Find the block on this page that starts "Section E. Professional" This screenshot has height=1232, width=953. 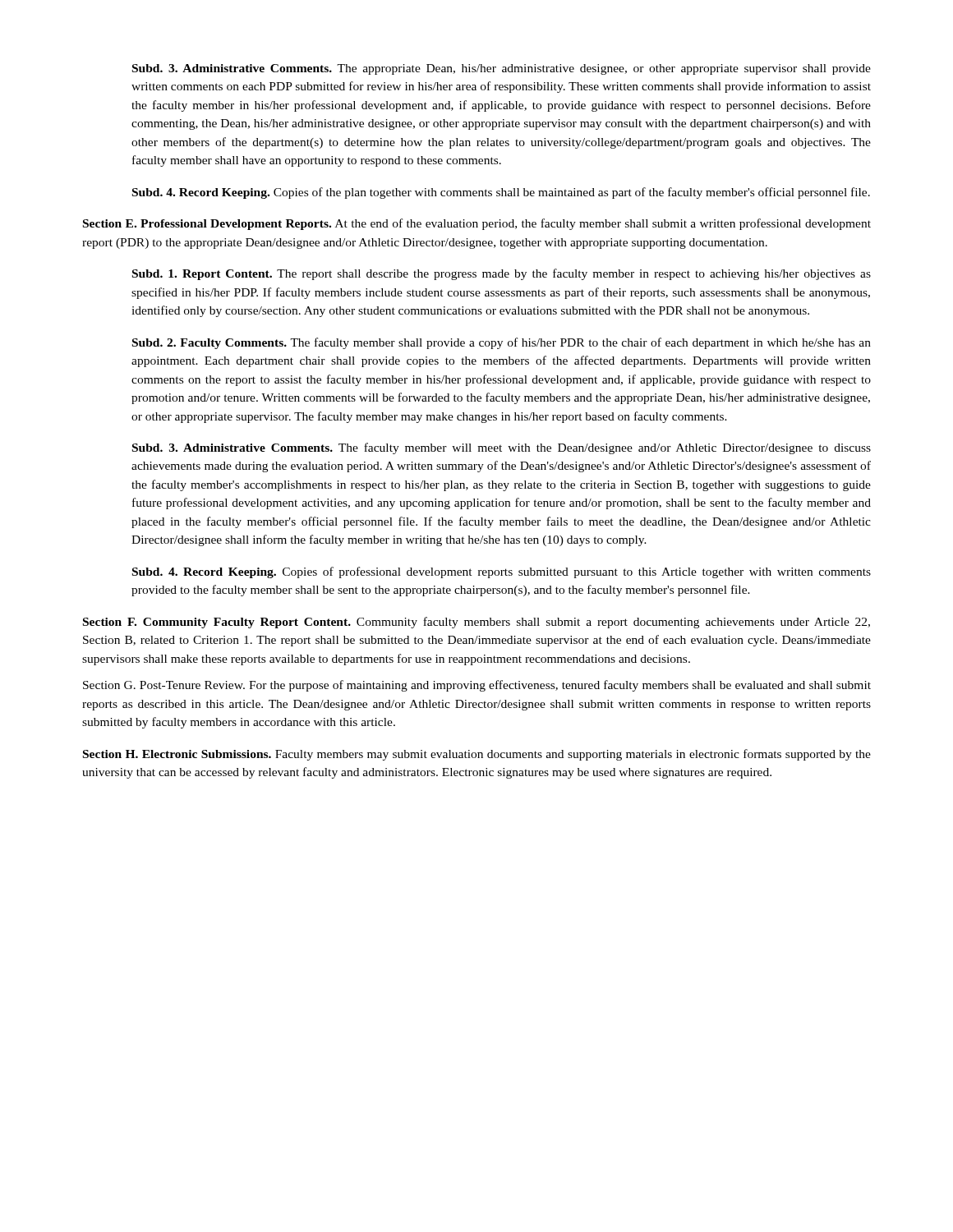pyautogui.click(x=476, y=233)
